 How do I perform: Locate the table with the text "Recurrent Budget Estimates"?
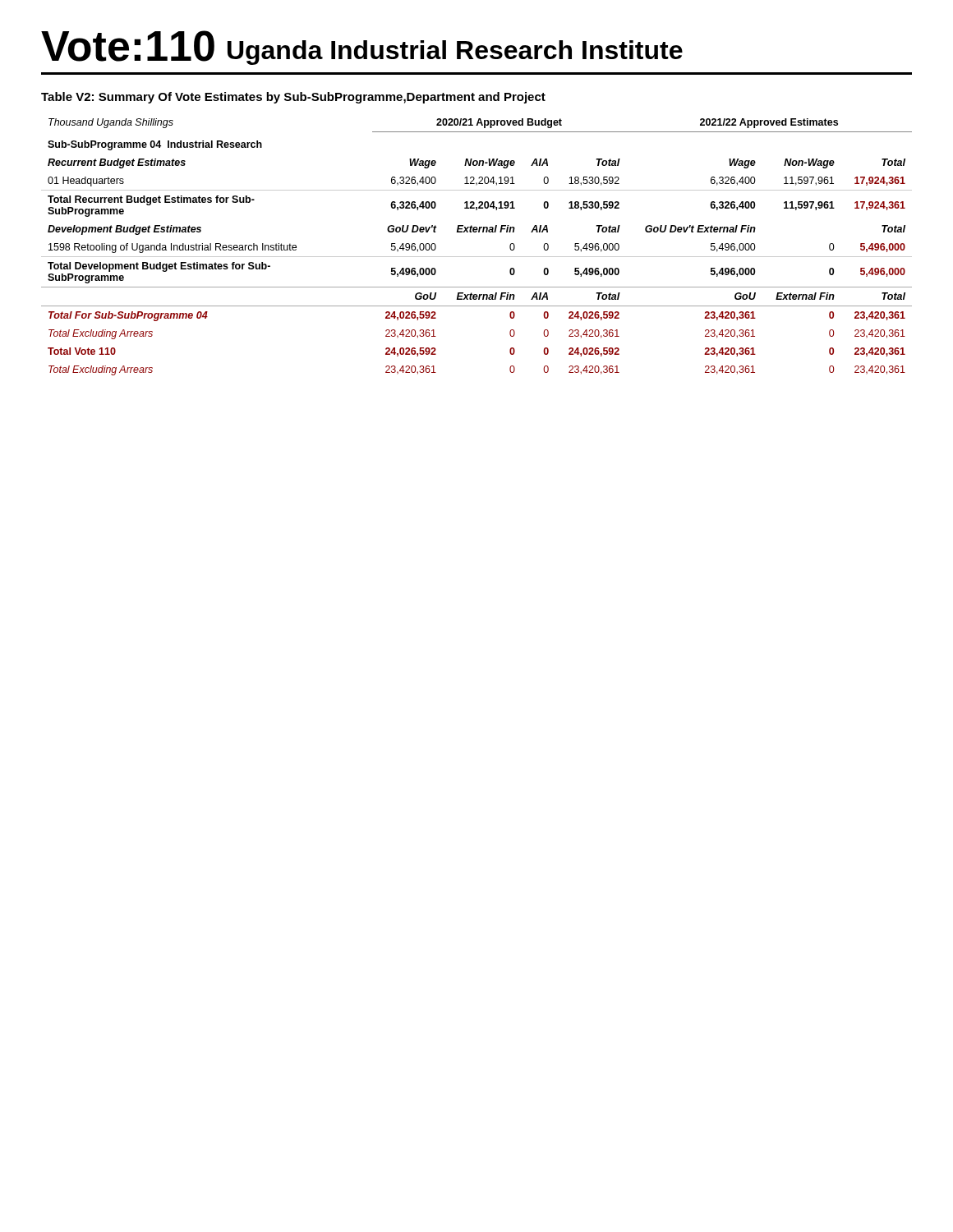476,246
